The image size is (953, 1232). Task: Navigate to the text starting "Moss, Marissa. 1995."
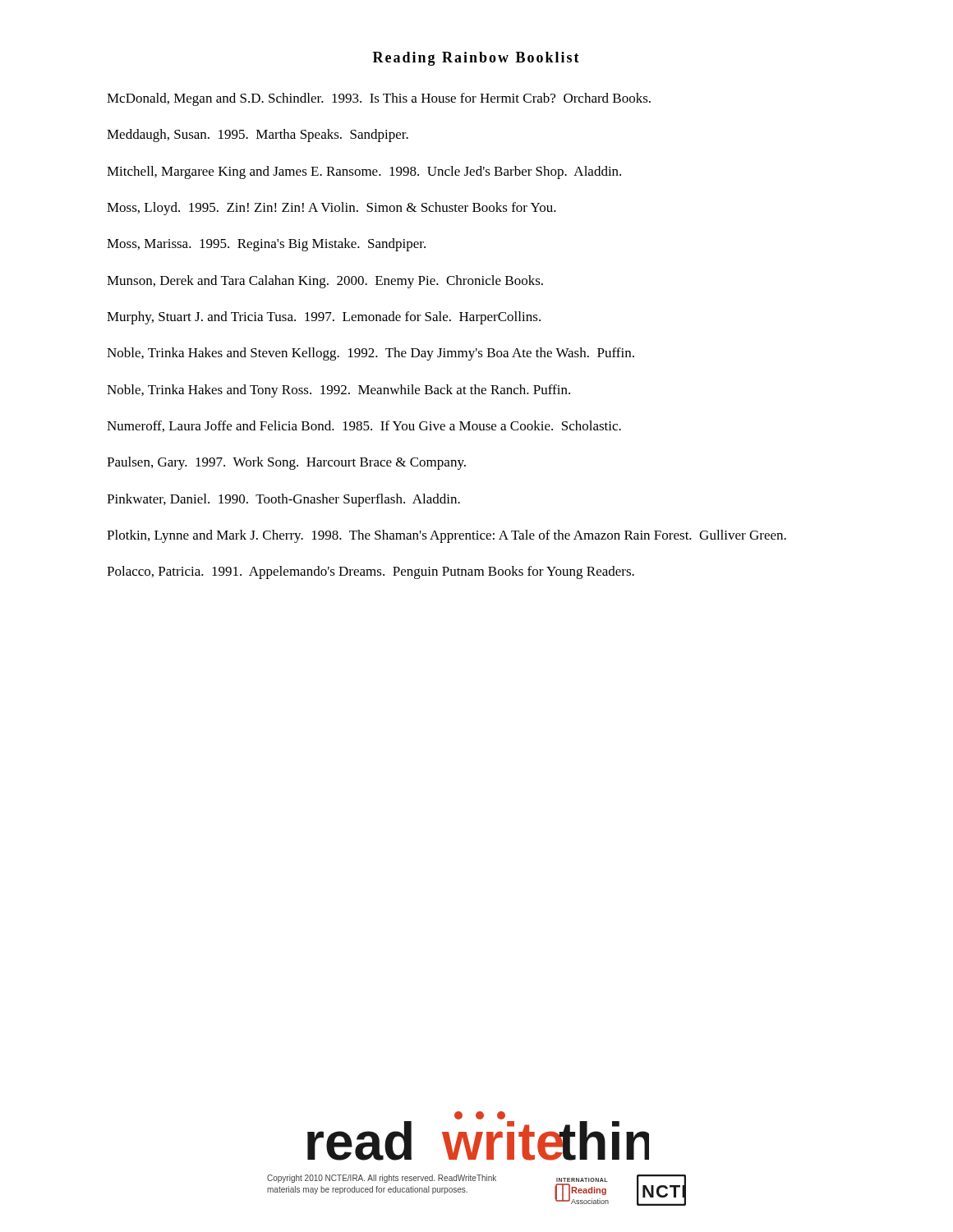(x=267, y=244)
